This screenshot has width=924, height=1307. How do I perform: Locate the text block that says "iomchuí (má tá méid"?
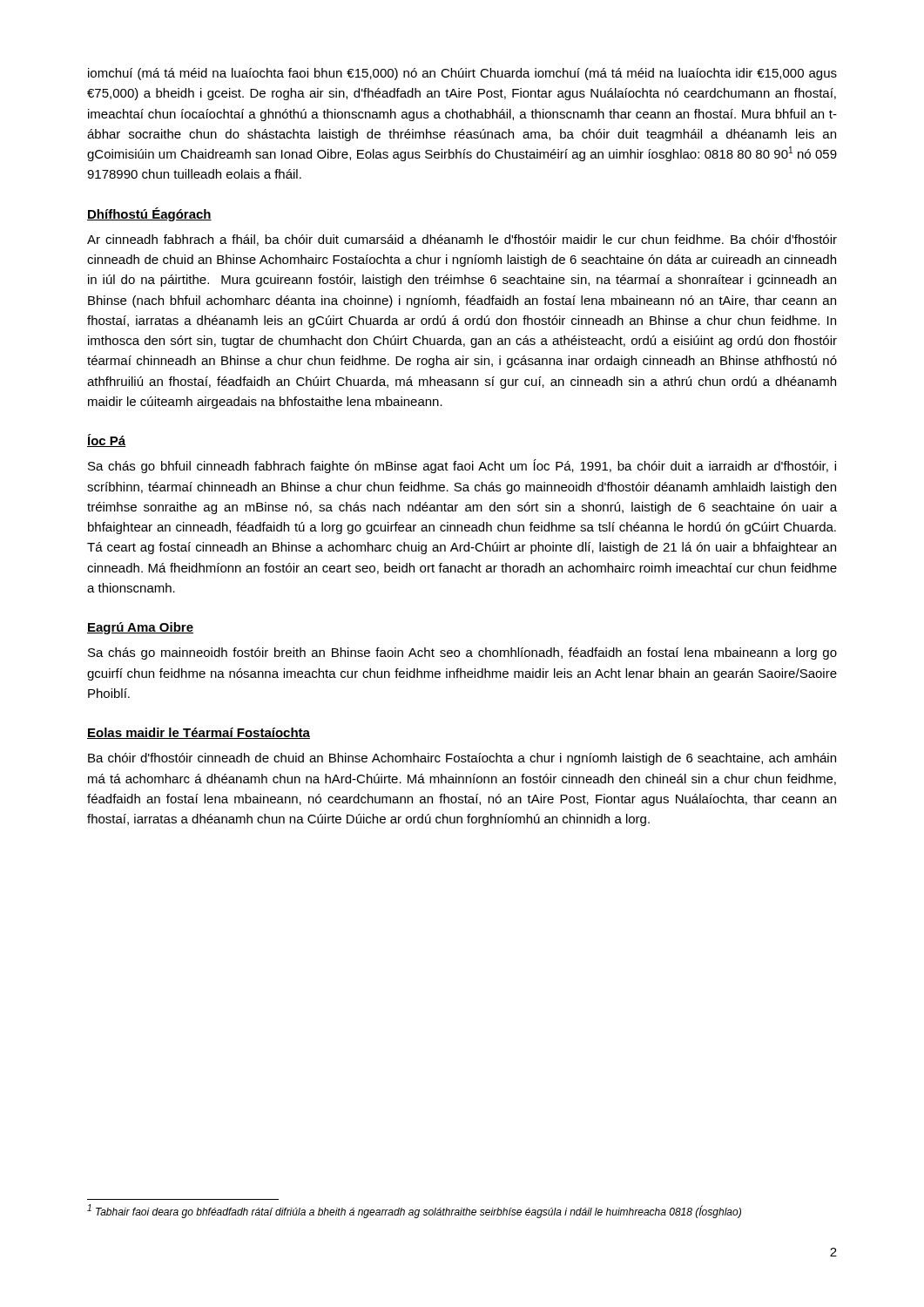coord(462,123)
